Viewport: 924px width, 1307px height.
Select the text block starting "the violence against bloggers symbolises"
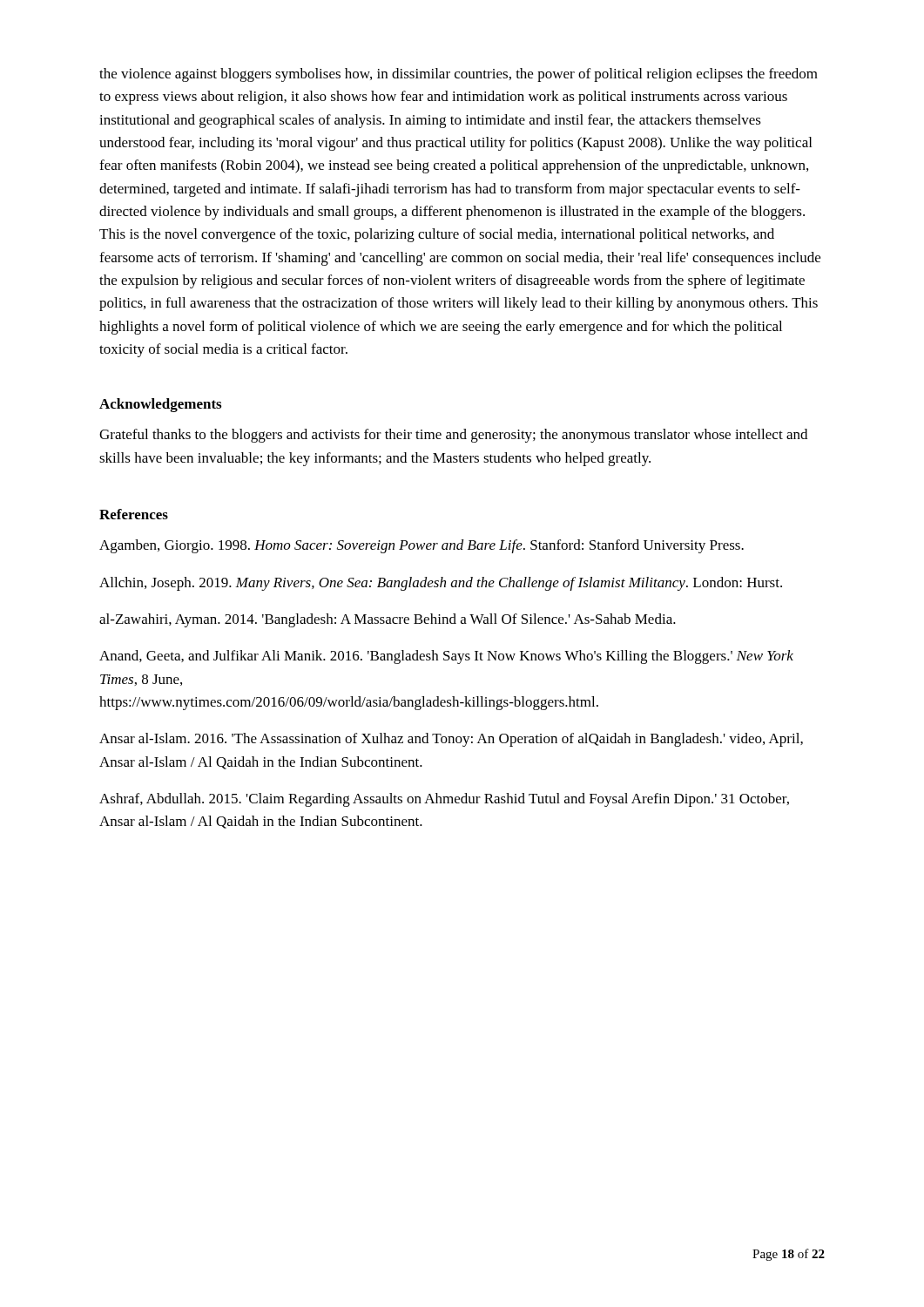pyautogui.click(x=460, y=211)
